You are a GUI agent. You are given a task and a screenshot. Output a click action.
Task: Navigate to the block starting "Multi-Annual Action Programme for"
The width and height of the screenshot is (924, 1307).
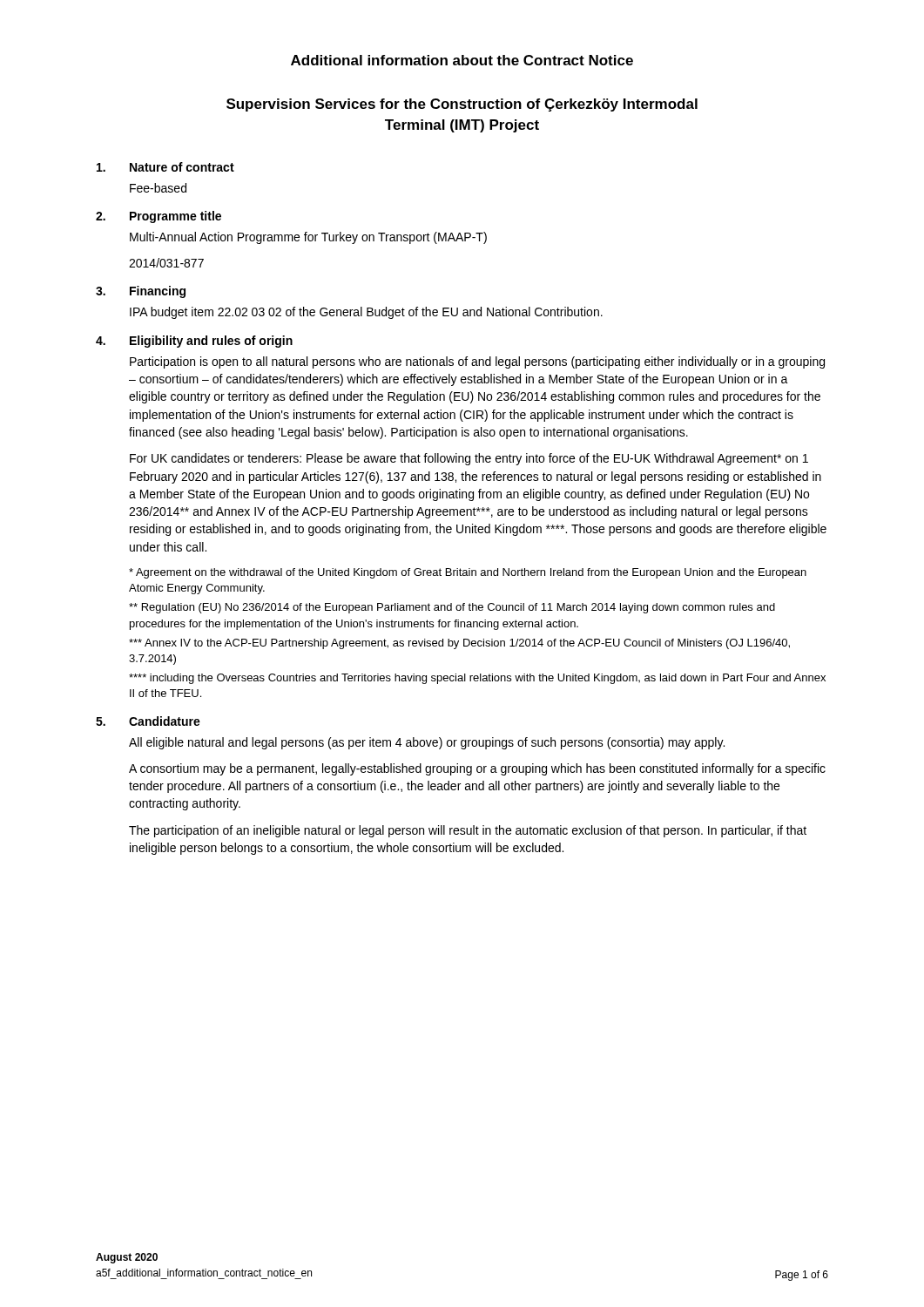(479, 250)
